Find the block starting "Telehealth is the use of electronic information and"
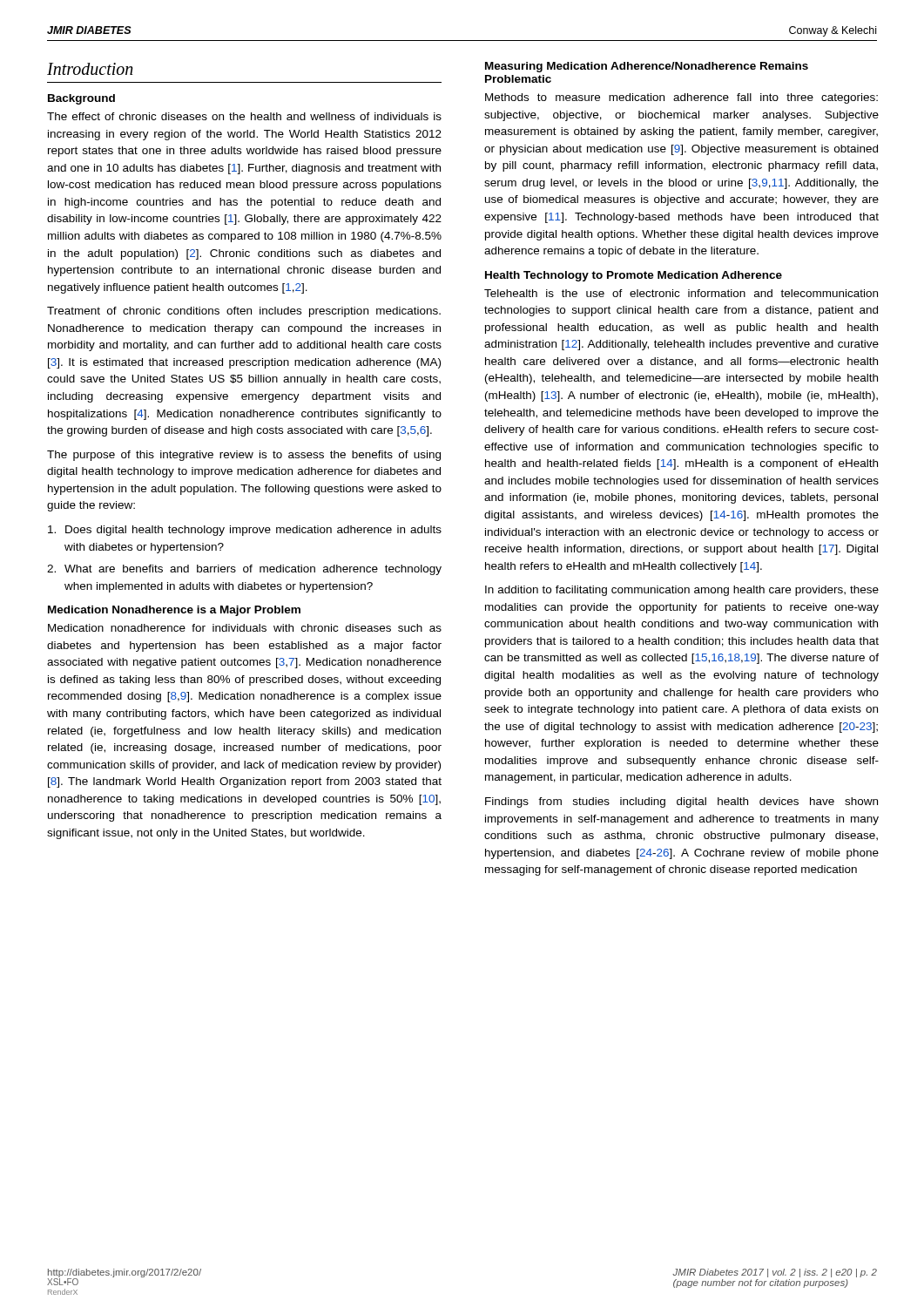The width and height of the screenshot is (924, 1307). pyautogui.click(x=681, y=430)
